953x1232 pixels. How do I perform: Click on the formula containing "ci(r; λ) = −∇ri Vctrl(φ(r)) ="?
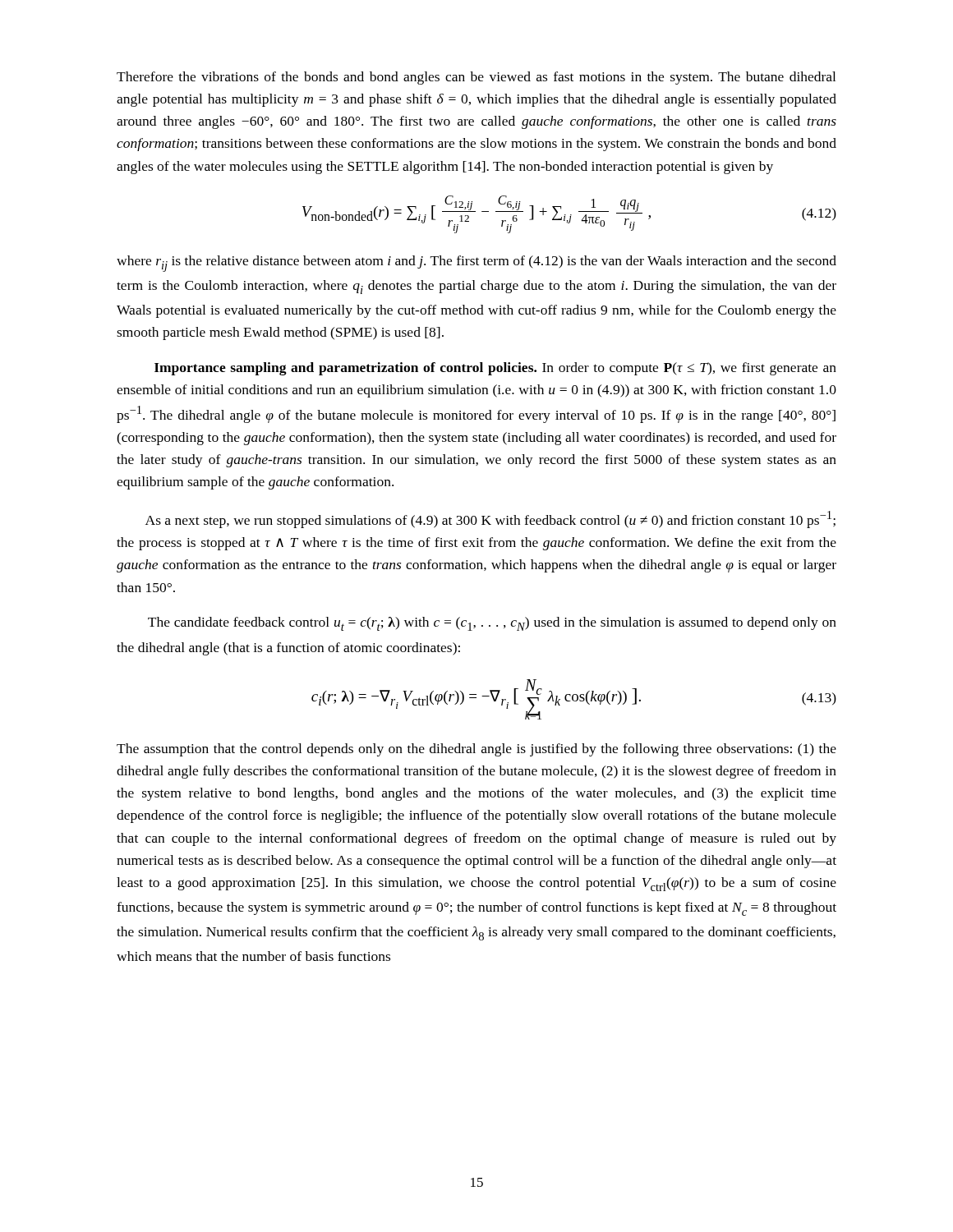tap(476, 698)
